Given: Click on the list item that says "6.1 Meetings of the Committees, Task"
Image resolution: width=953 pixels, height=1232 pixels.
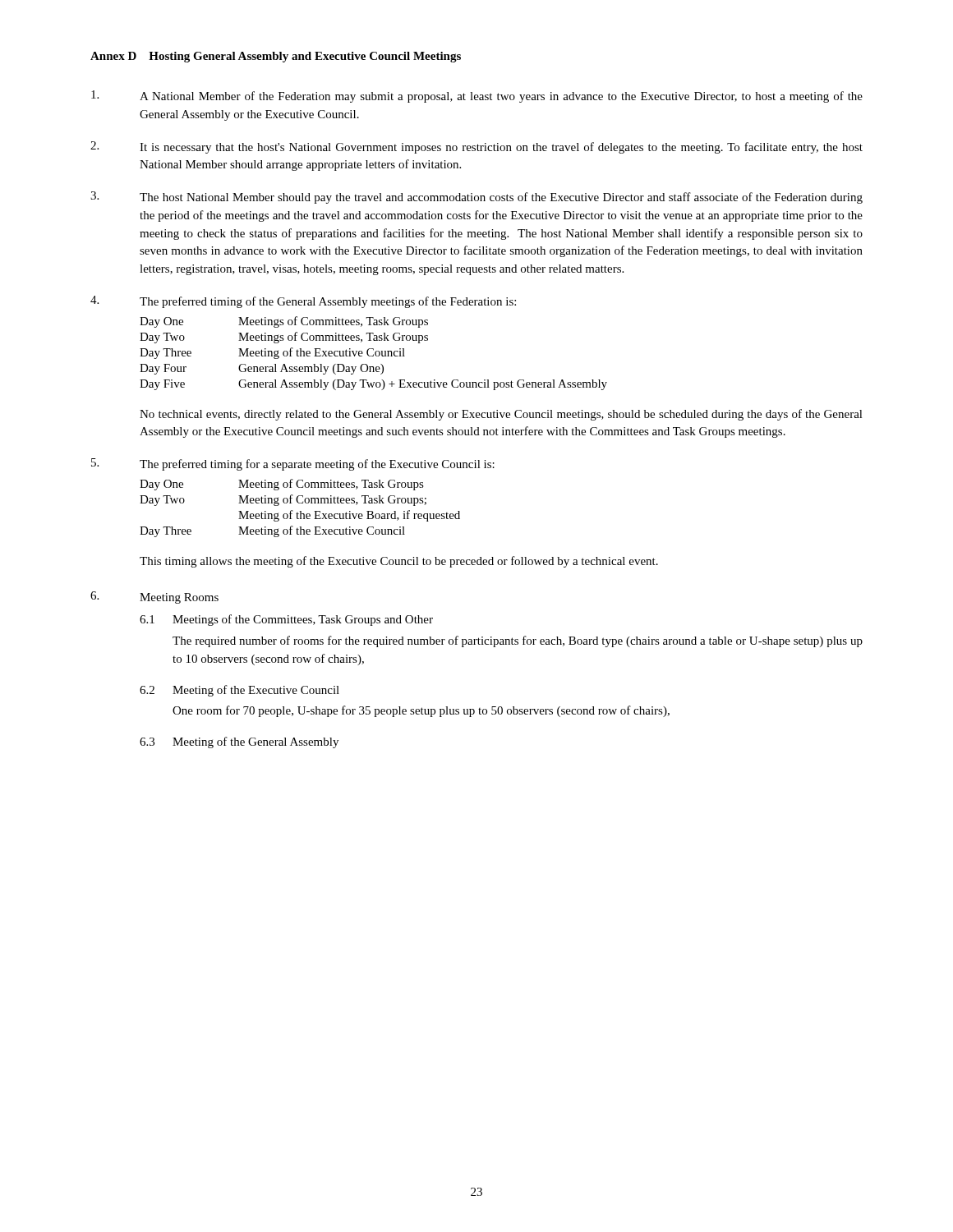Looking at the screenshot, I should pos(501,640).
